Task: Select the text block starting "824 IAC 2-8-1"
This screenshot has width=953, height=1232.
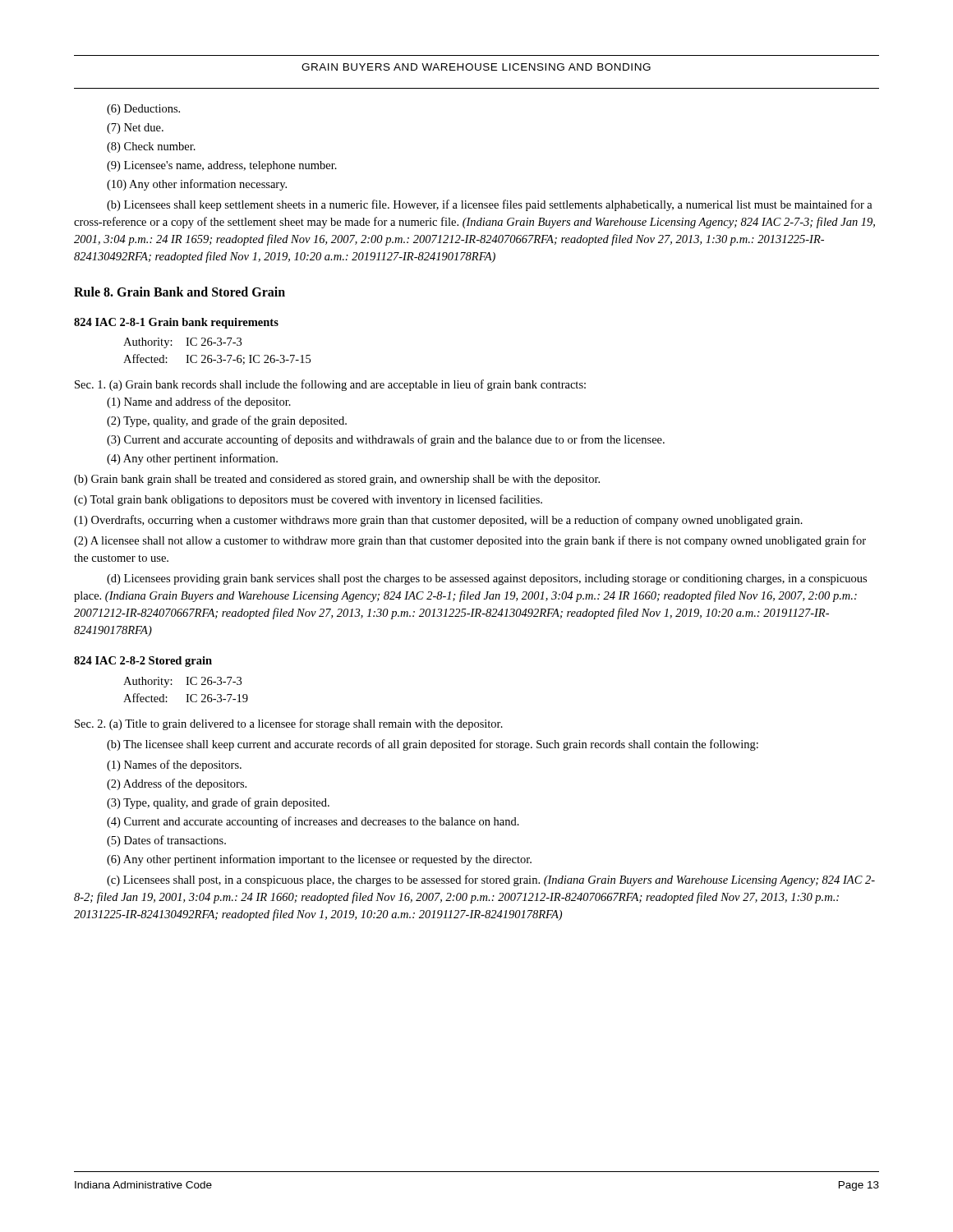Action: 176,322
